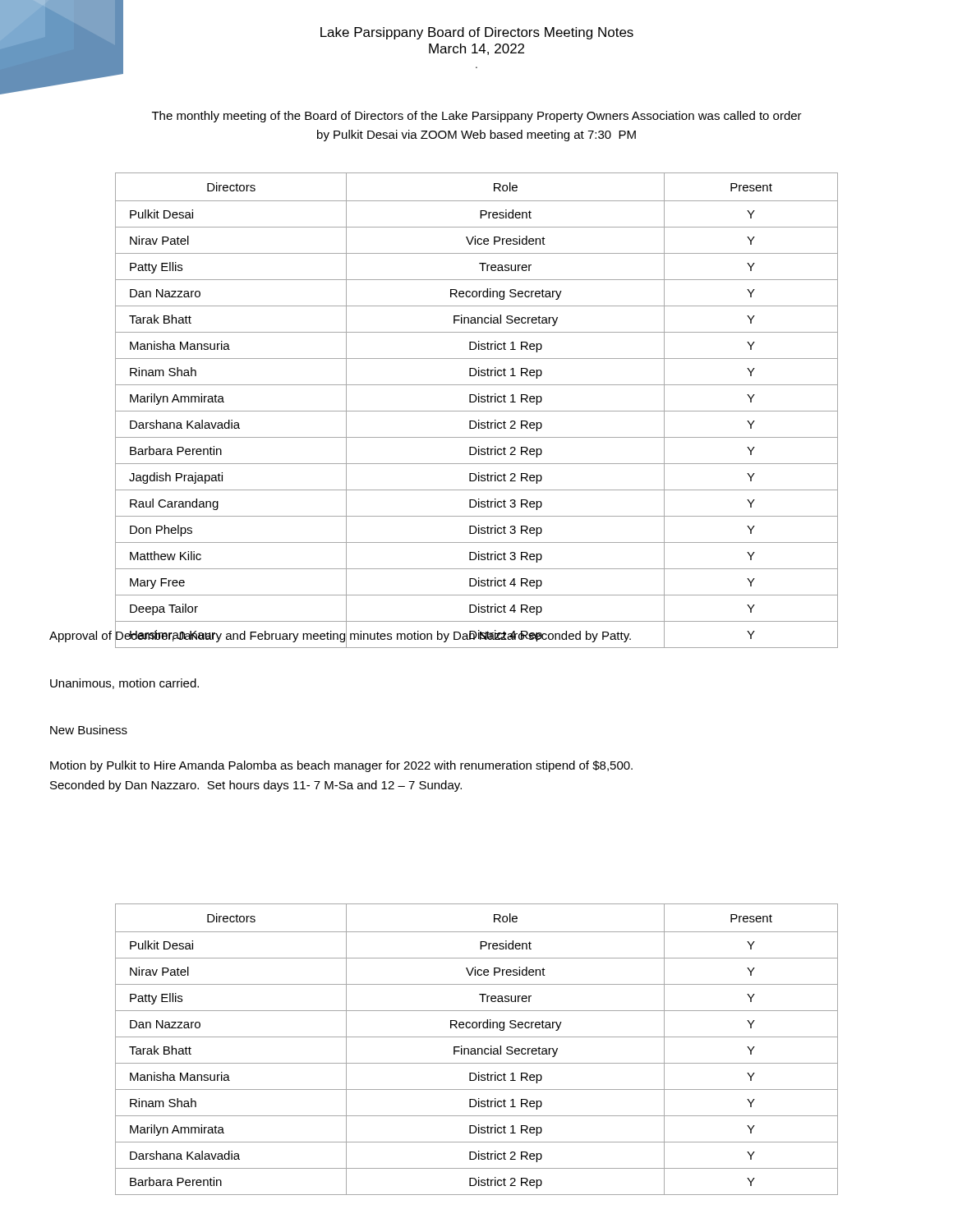Select the text block that reads "Motion by Pulkit to Hire Amanda Palomba as"
The height and width of the screenshot is (1232, 953).
point(341,775)
